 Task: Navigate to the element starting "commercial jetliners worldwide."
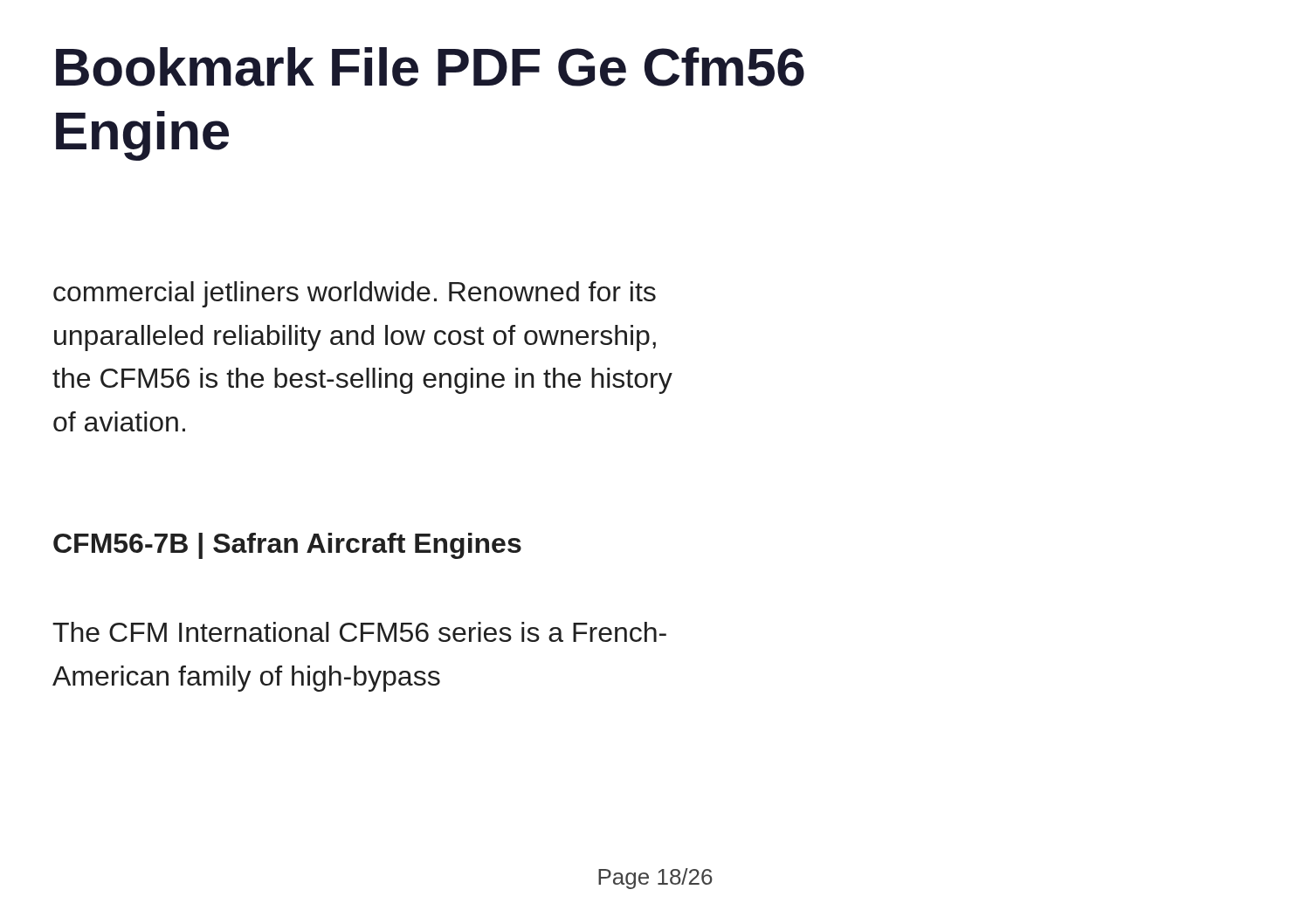pyautogui.click(x=362, y=357)
